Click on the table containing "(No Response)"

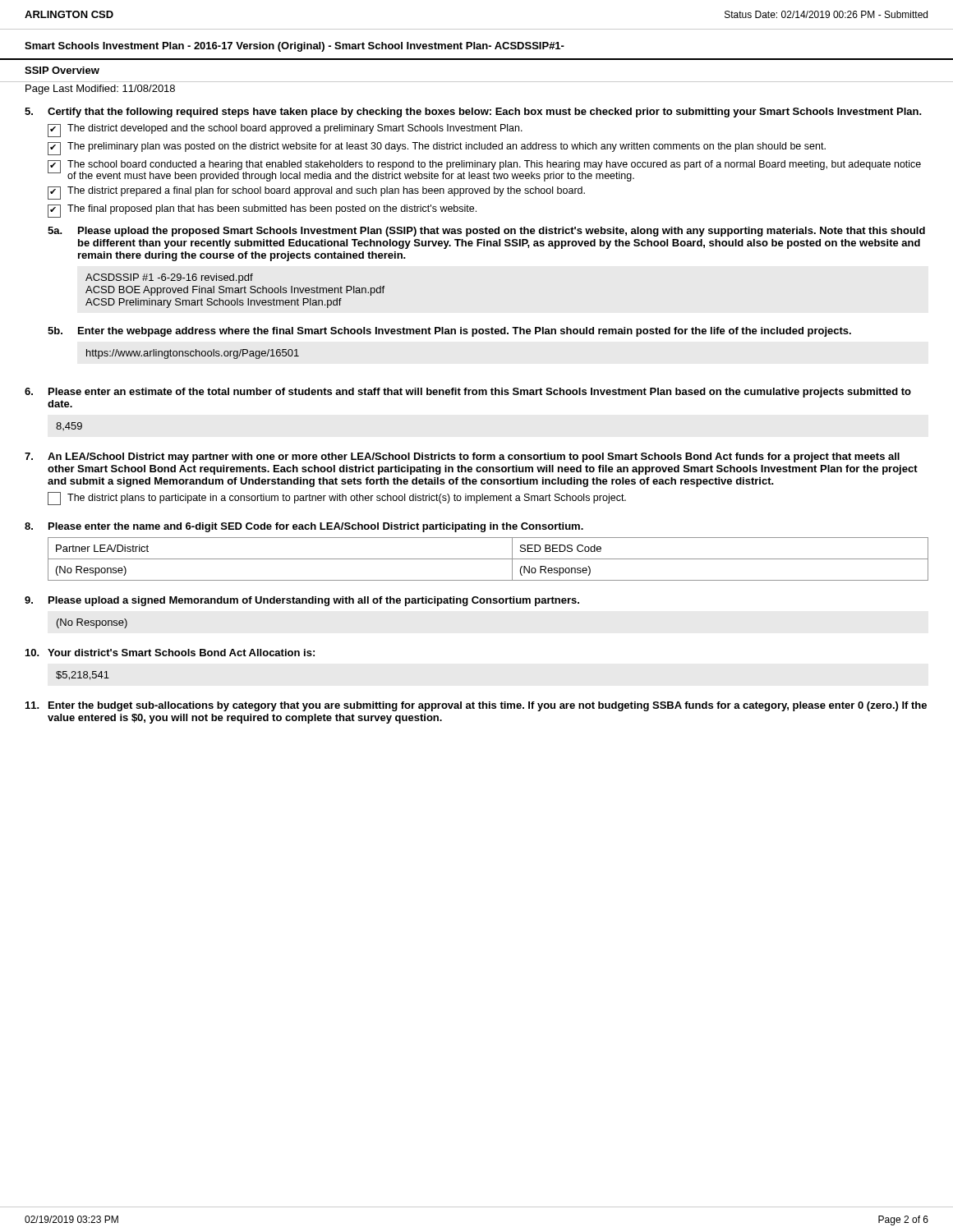(x=488, y=559)
